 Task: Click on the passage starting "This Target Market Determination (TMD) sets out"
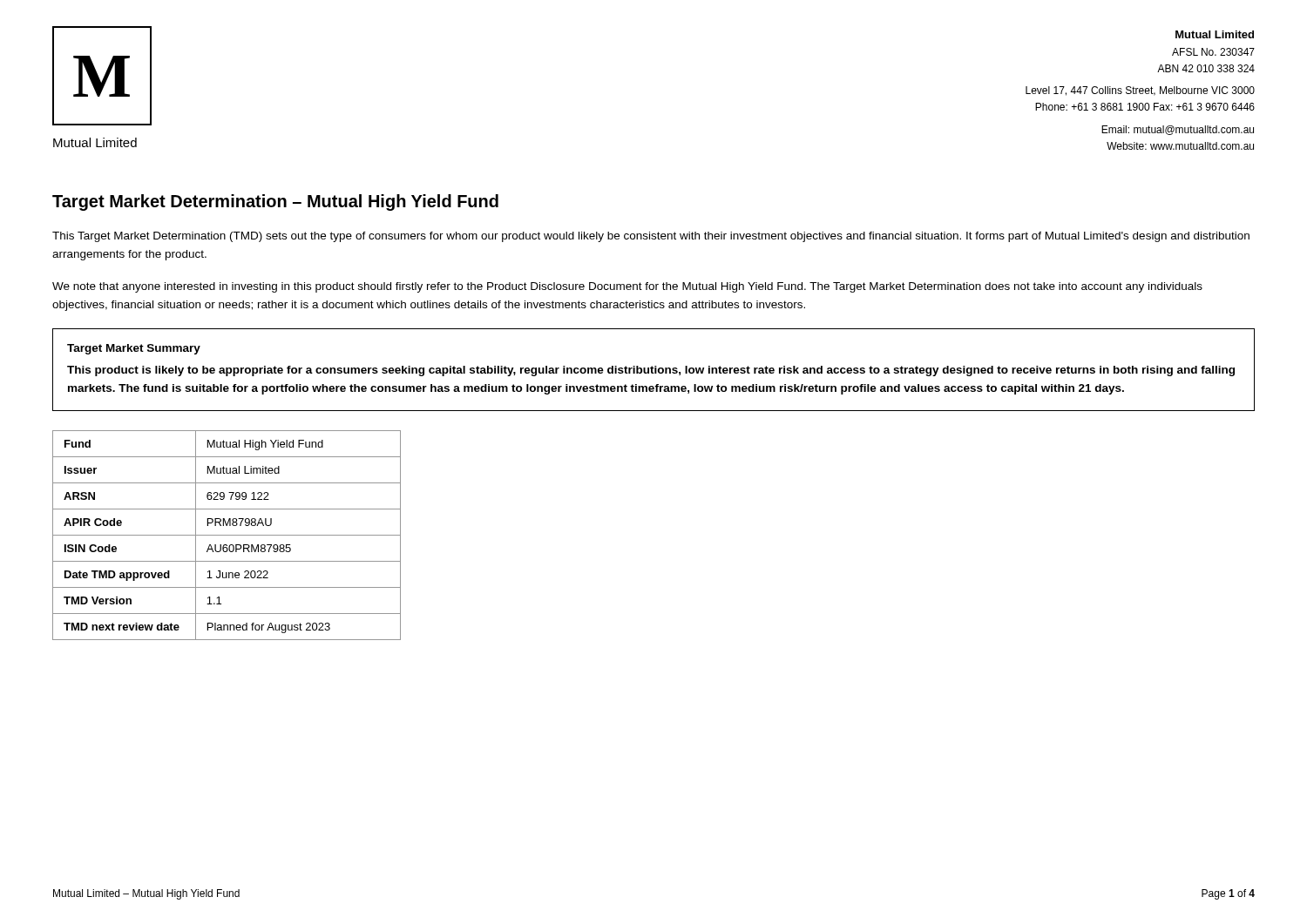[x=651, y=245]
